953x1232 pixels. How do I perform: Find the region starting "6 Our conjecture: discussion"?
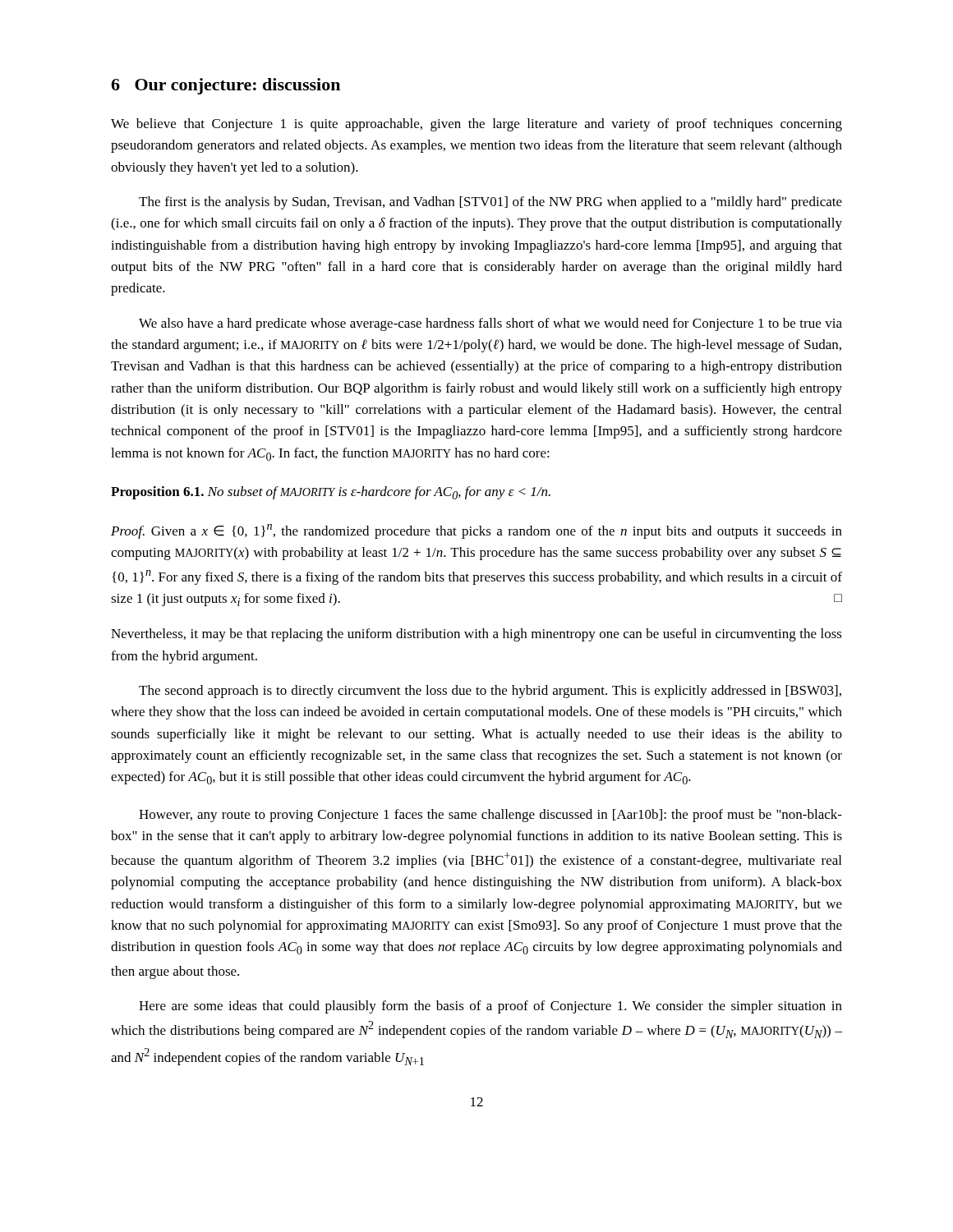click(226, 86)
